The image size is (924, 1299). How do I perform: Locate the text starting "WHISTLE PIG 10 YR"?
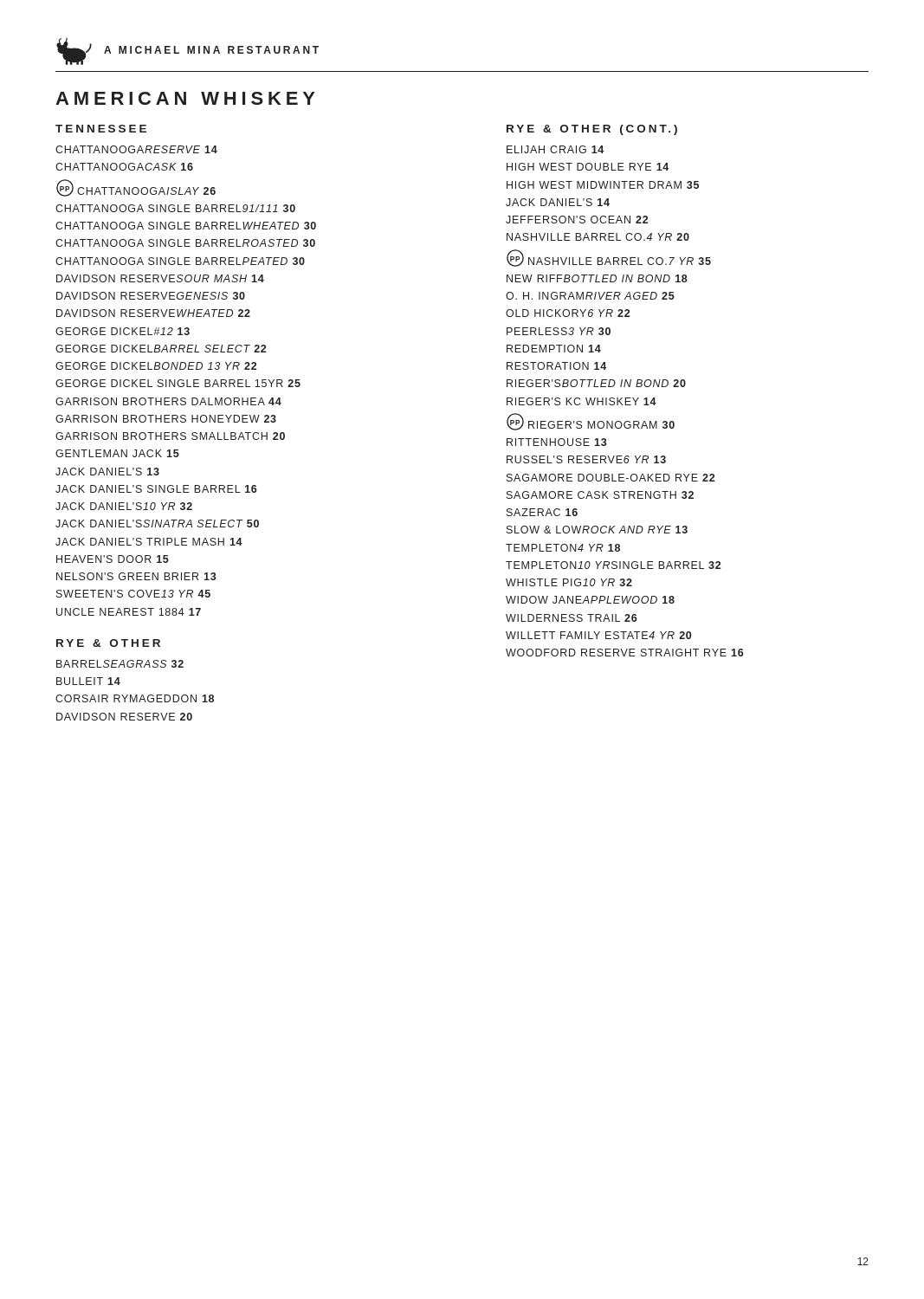point(569,583)
